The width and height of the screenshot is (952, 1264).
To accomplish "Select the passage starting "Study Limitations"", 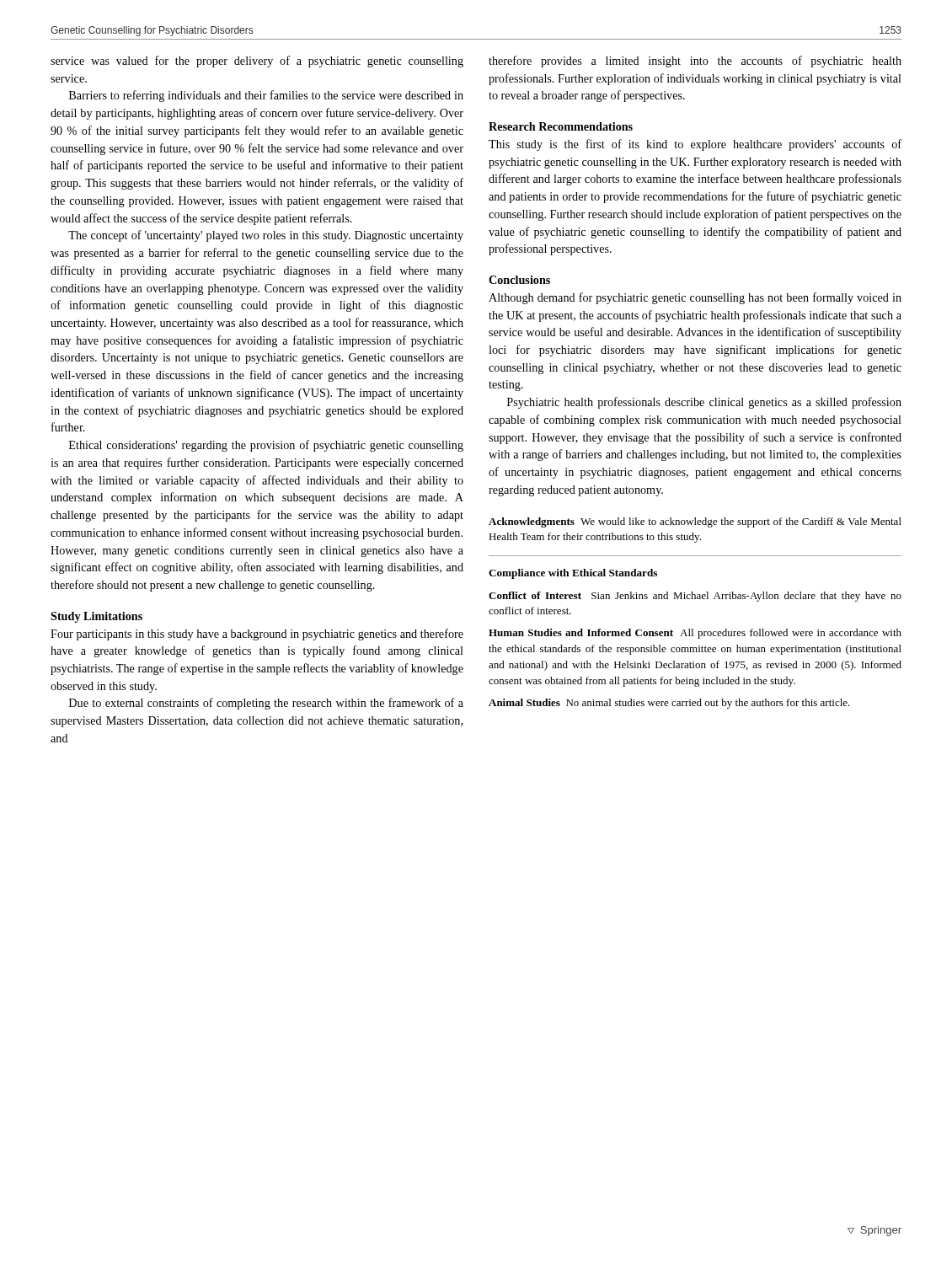I will click(x=97, y=616).
